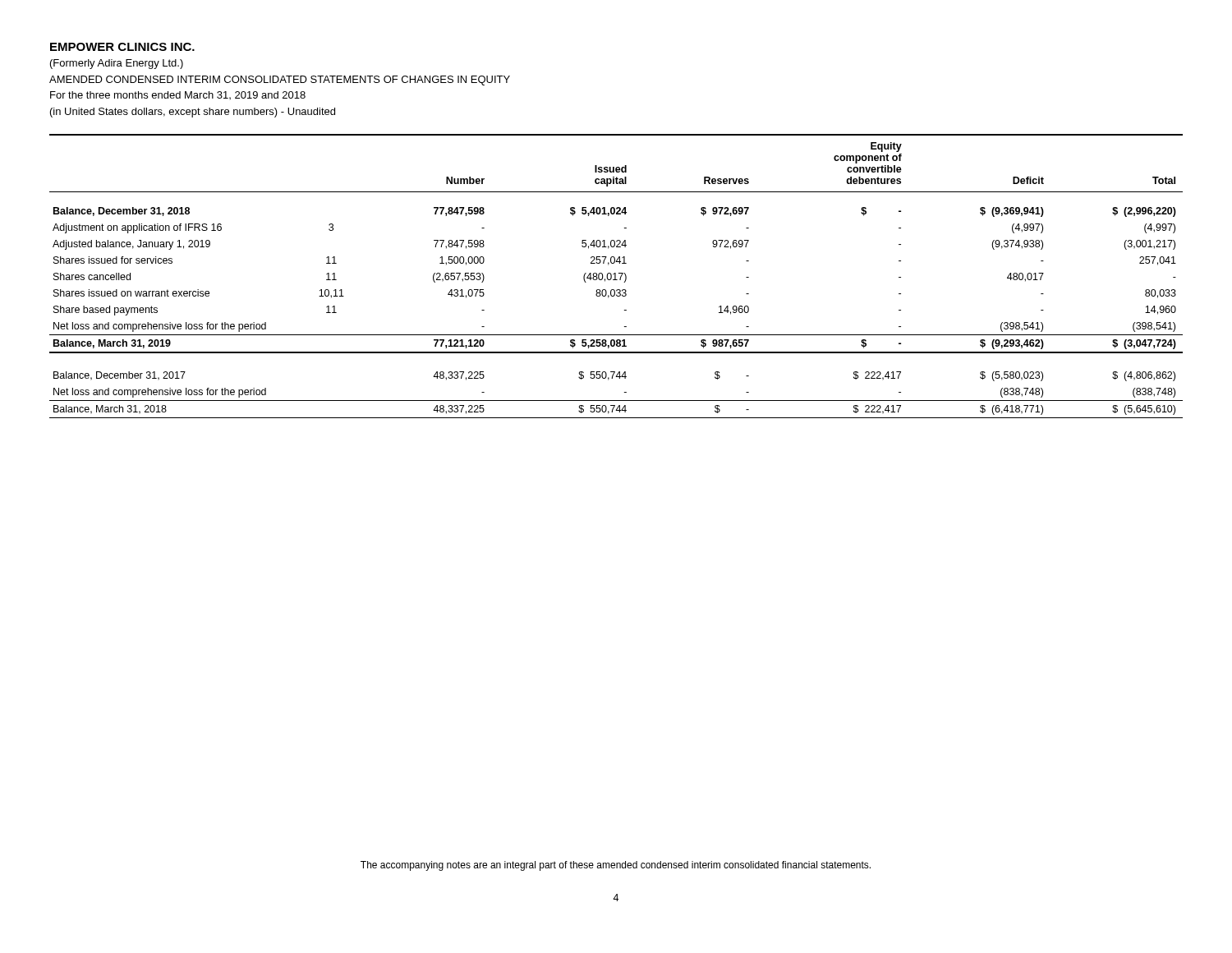This screenshot has width=1232, height=953.
Task: Click the table
Action: pyautogui.click(x=616, y=276)
